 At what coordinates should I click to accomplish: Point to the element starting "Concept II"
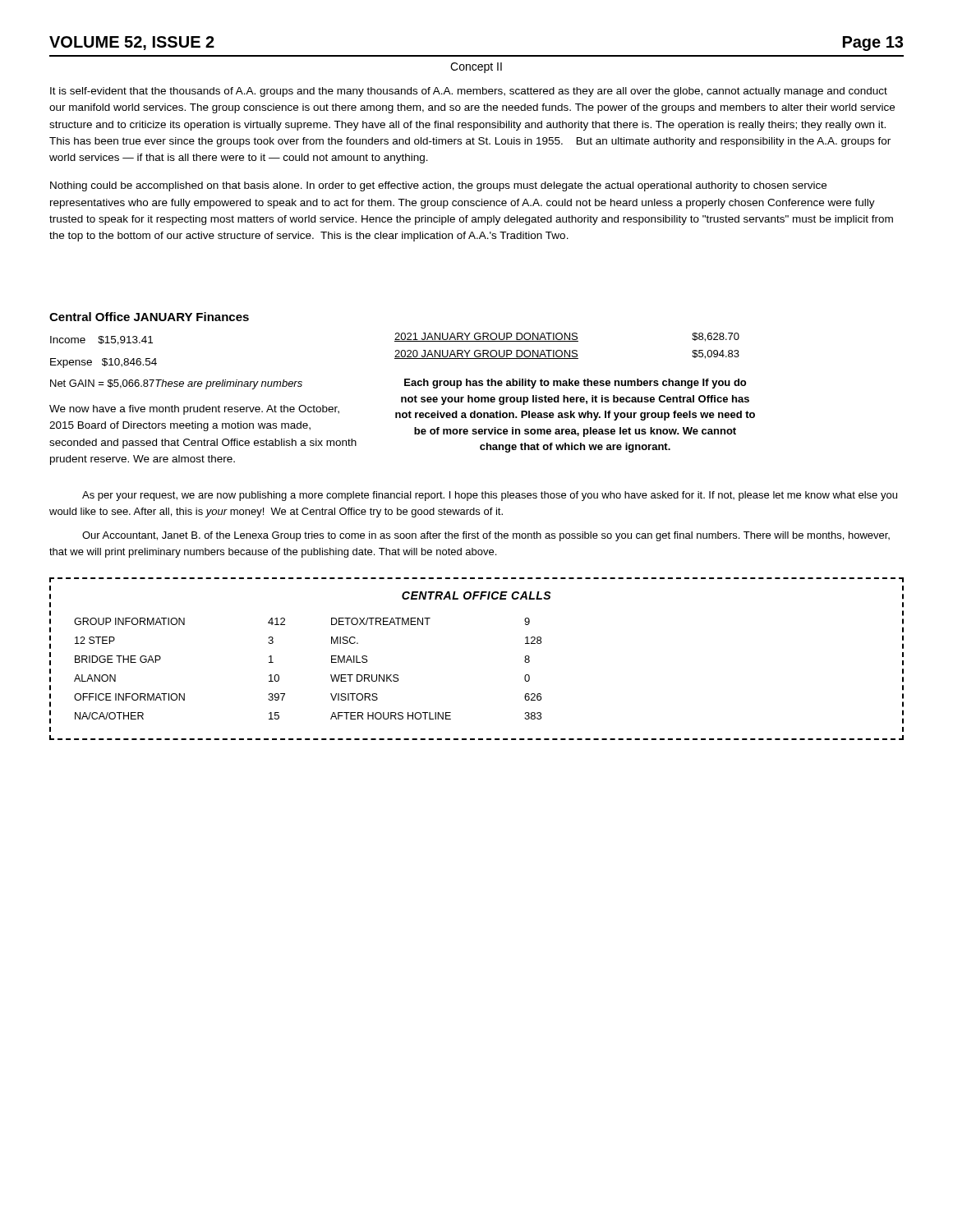point(476,67)
